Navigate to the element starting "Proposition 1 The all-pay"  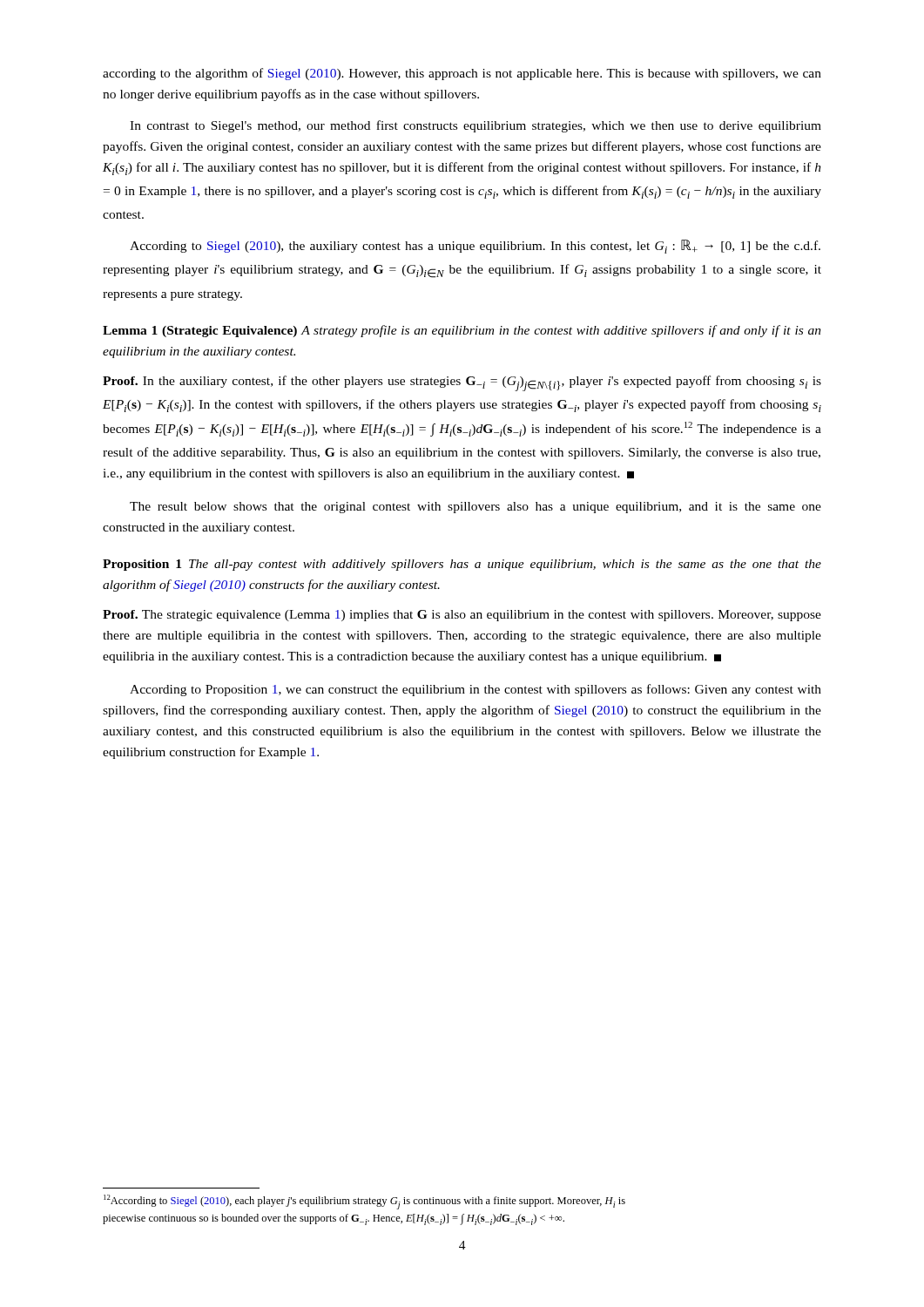(x=462, y=574)
